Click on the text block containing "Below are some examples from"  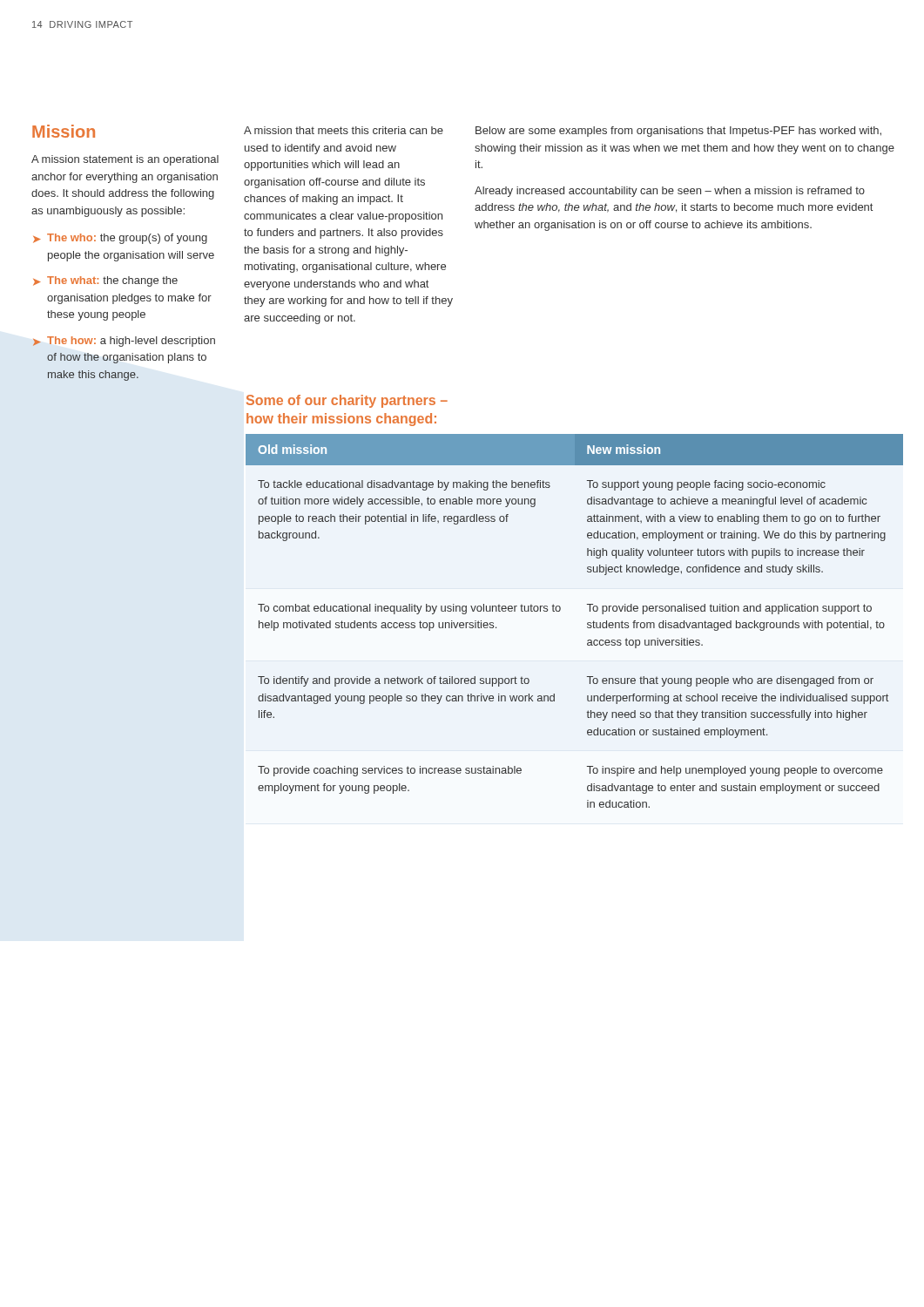click(688, 177)
